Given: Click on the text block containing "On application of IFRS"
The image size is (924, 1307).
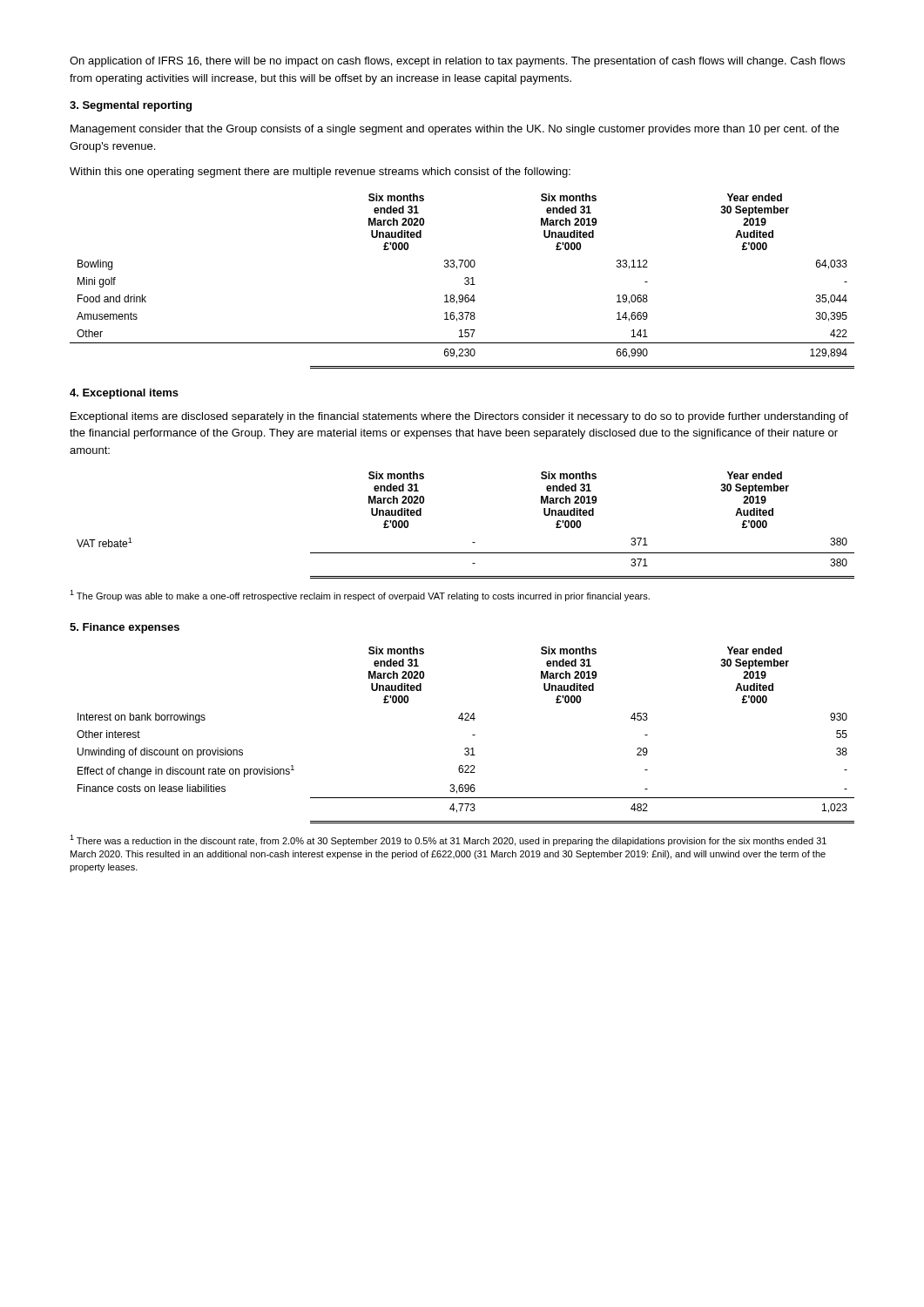Looking at the screenshot, I should 462,69.
